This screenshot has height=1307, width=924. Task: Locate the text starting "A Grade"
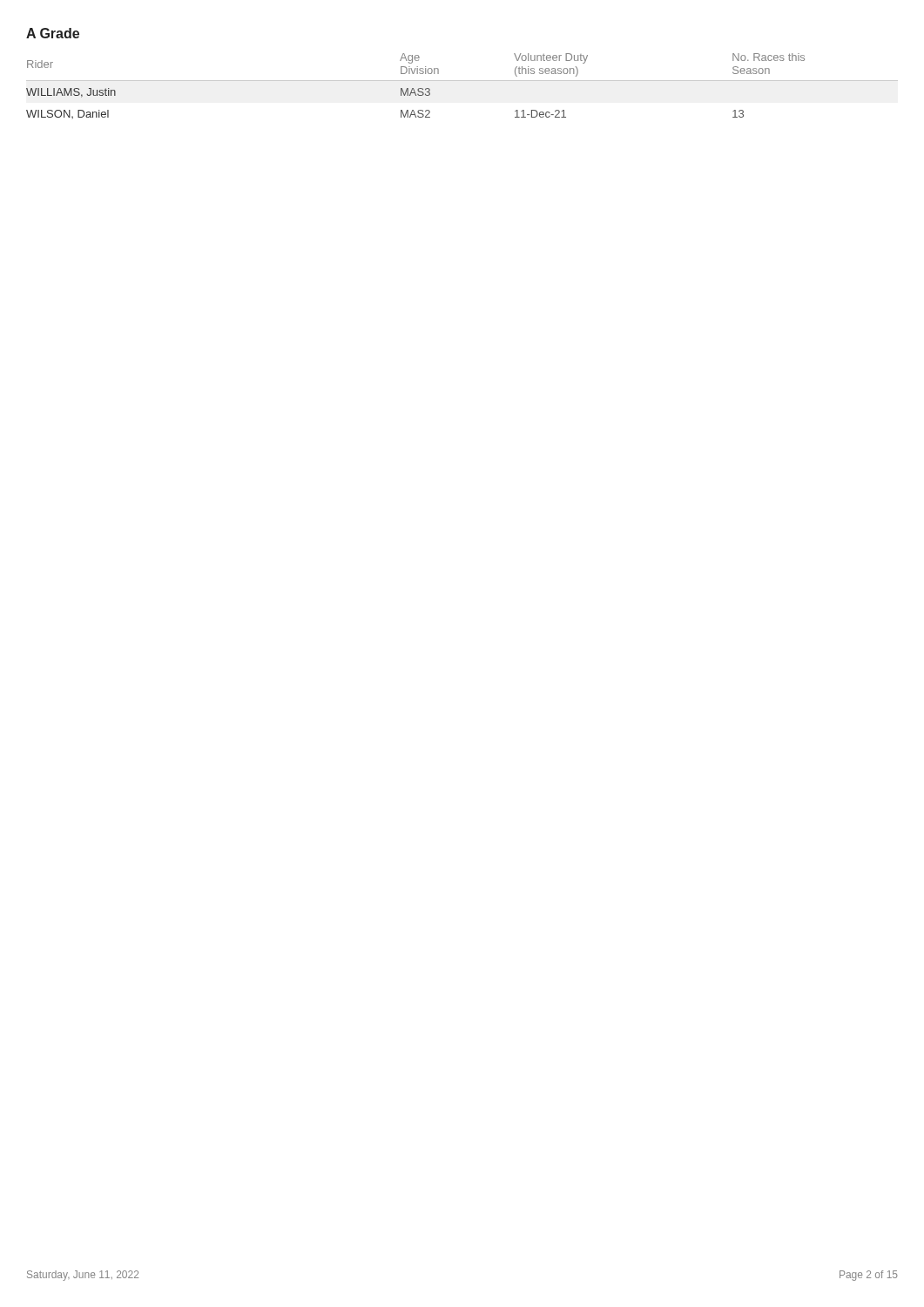53,34
